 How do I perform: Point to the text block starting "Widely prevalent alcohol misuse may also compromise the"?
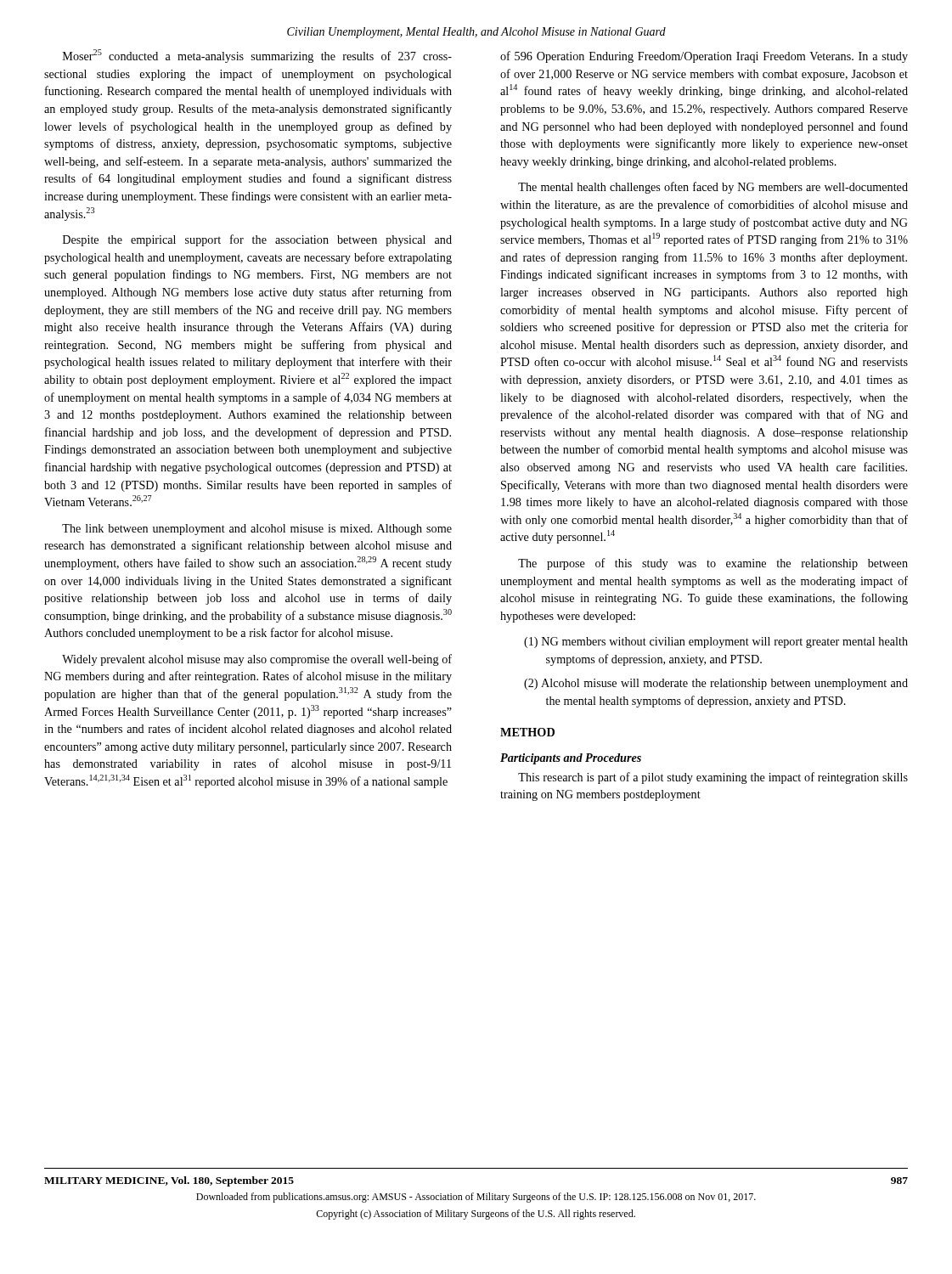coord(248,720)
